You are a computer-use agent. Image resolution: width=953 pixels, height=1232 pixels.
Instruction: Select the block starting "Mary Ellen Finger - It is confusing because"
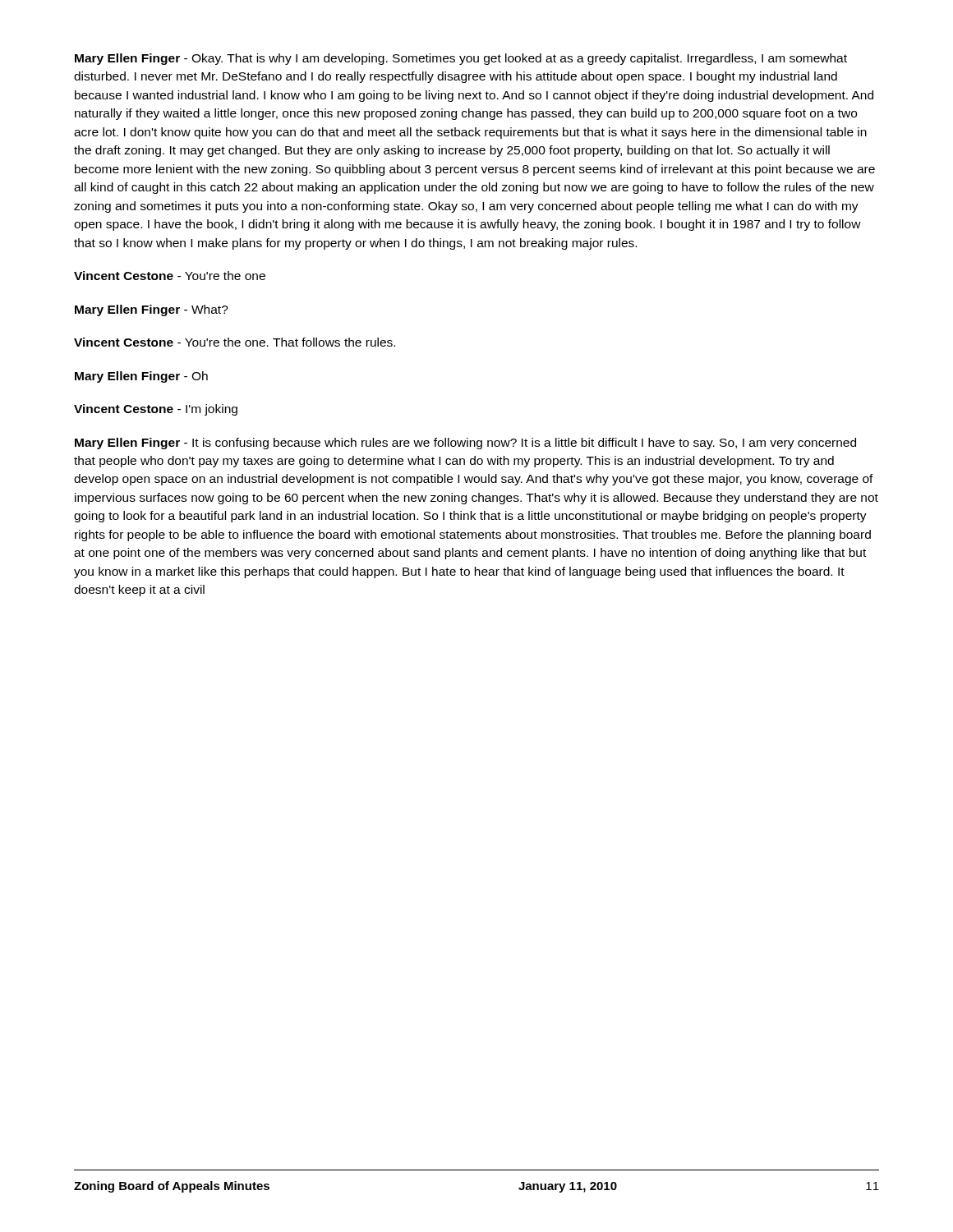coord(476,516)
